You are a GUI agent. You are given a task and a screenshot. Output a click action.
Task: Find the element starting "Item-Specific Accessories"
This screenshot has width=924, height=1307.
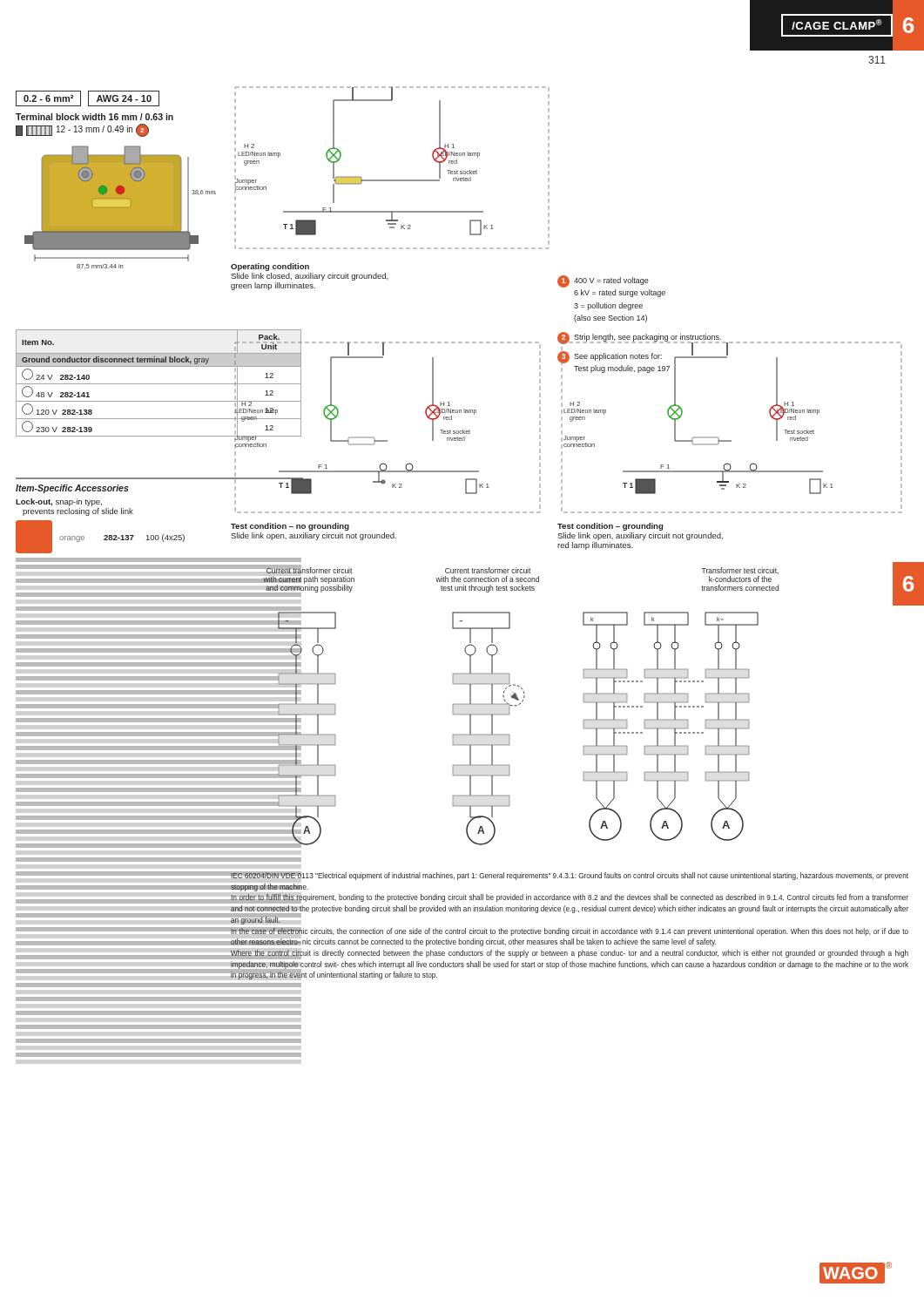coord(72,488)
